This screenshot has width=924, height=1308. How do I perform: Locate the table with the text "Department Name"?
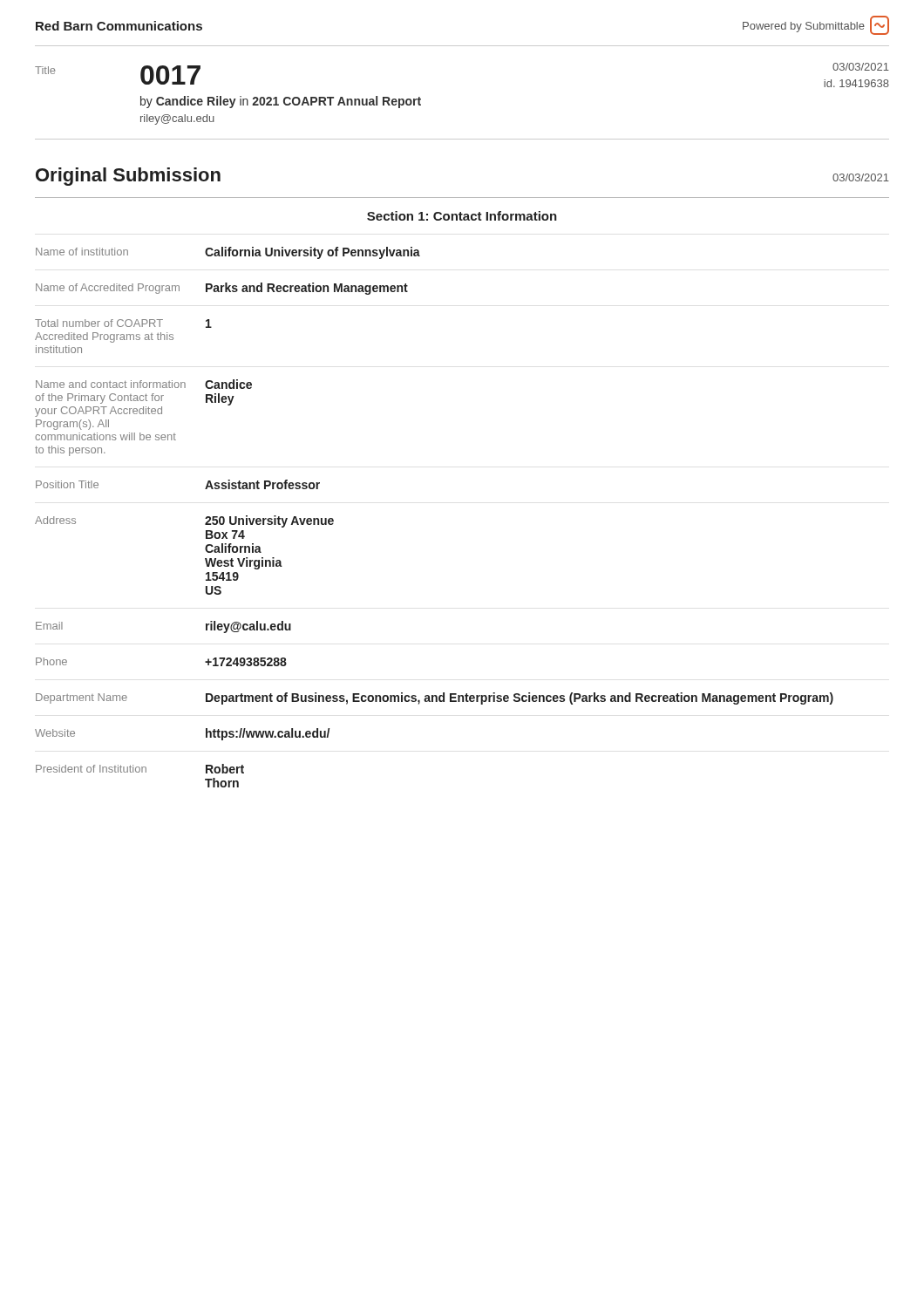[462, 499]
